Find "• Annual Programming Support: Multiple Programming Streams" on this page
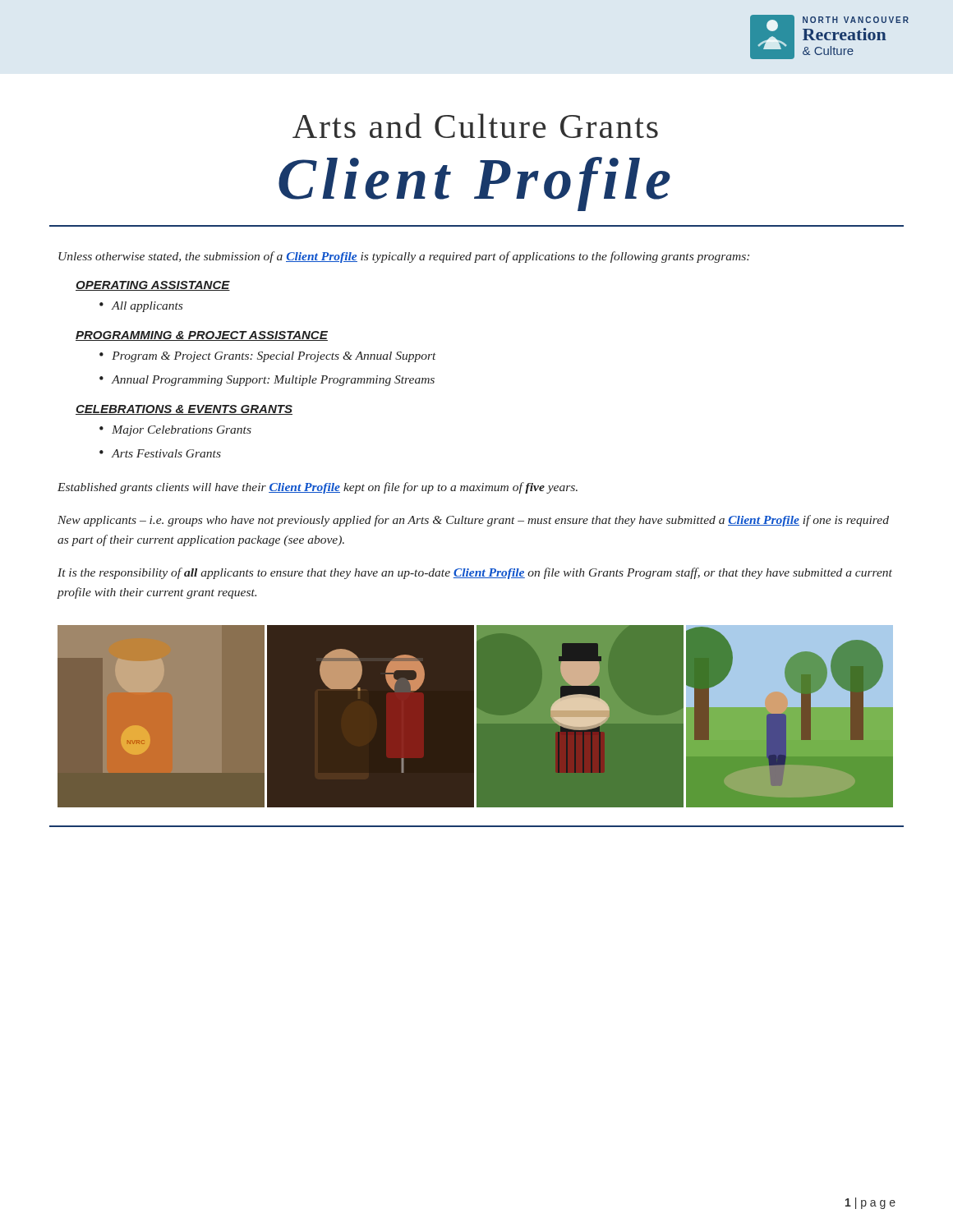953x1232 pixels. click(267, 379)
